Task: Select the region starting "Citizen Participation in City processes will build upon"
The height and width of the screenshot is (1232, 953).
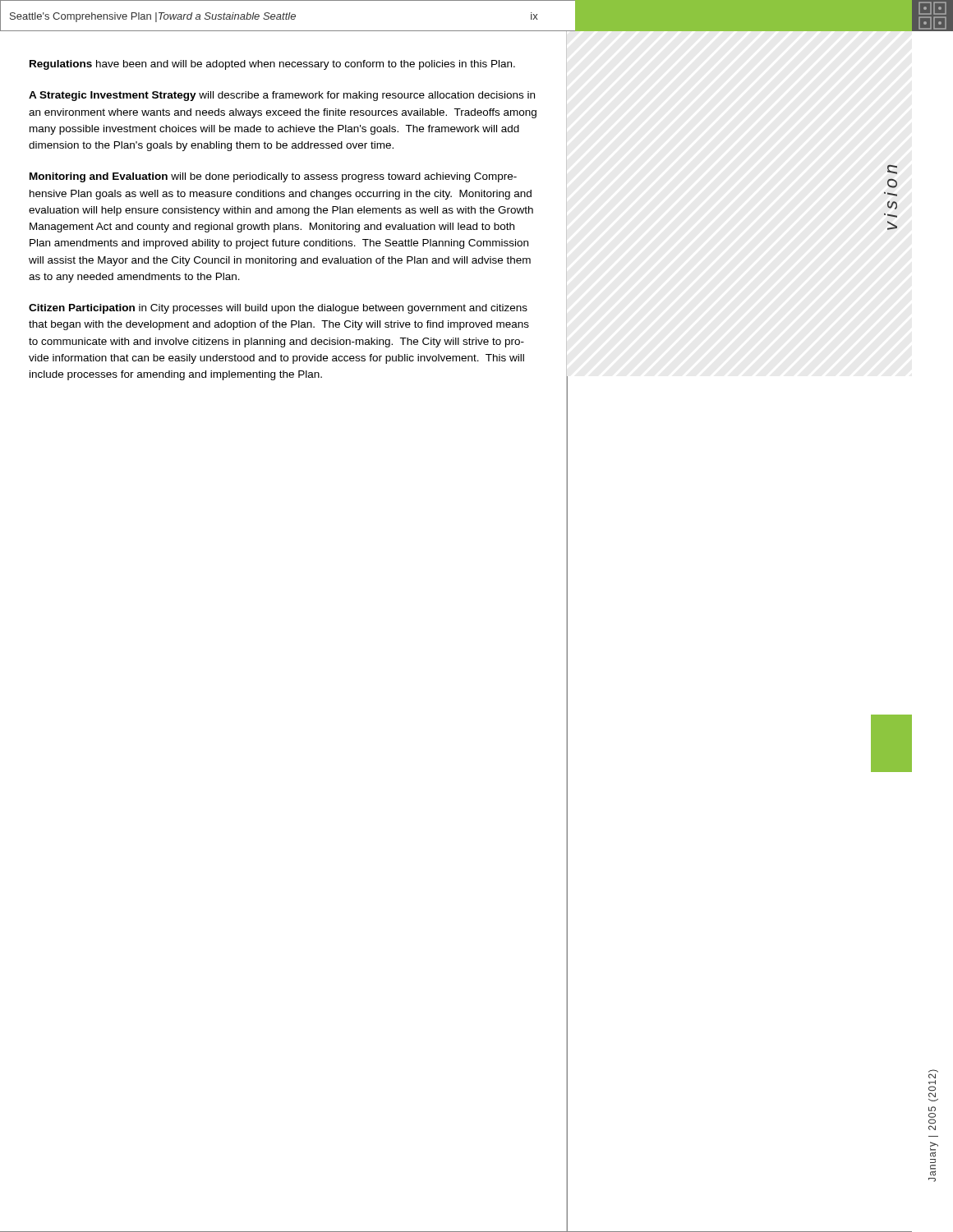Action: point(279,341)
